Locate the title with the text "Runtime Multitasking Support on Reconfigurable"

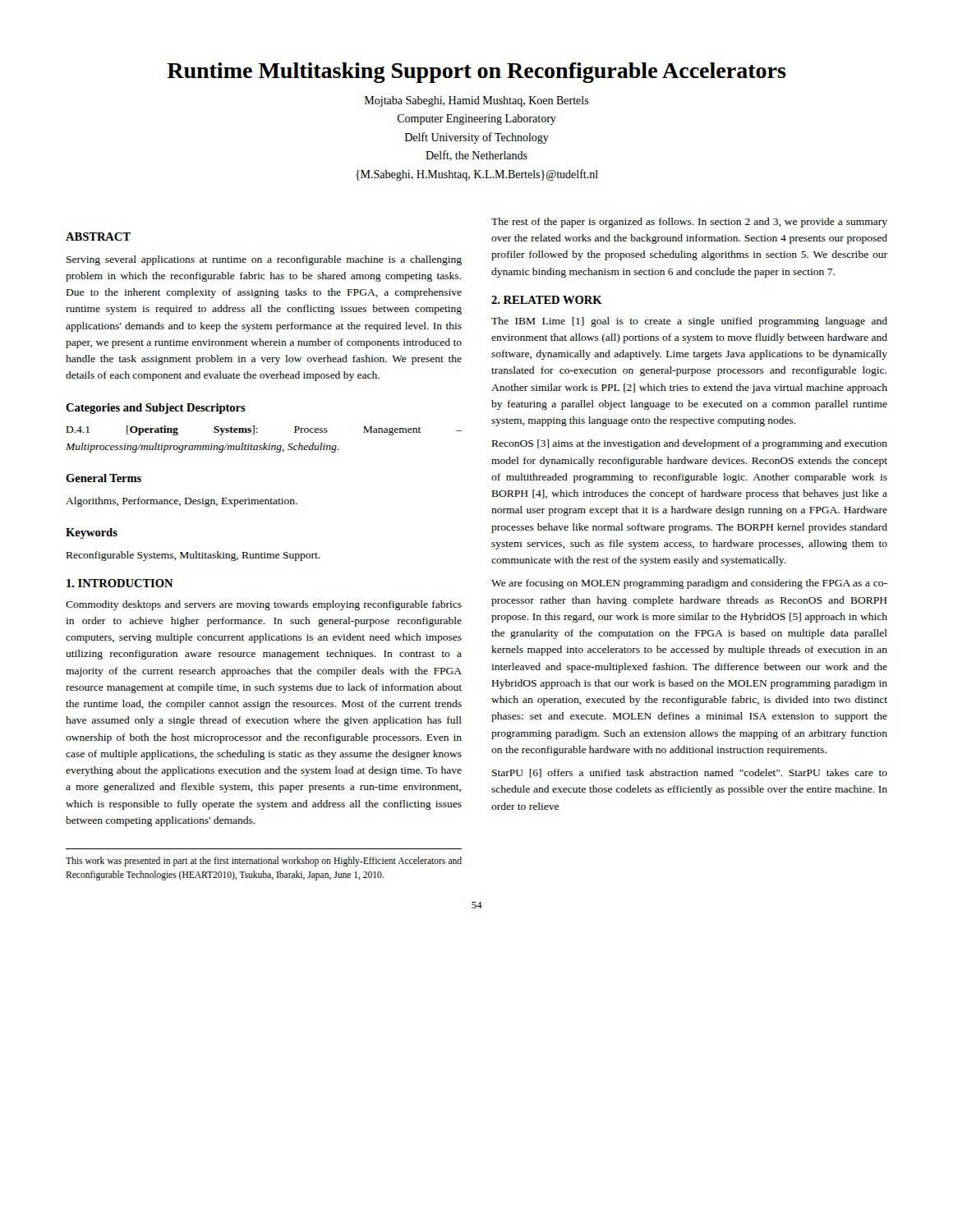tap(476, 121)
